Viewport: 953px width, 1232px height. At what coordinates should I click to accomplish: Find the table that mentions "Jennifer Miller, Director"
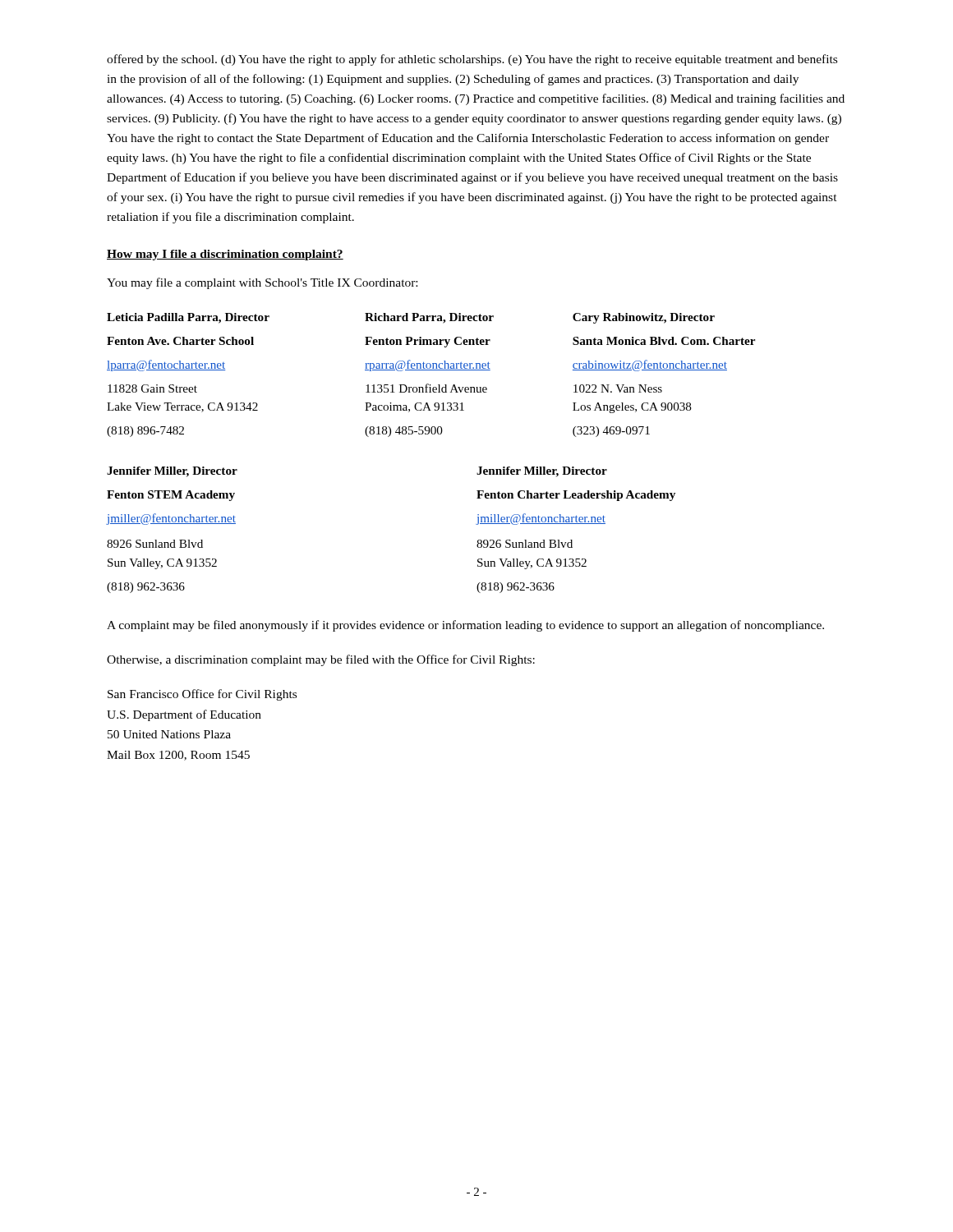[476, 529]
